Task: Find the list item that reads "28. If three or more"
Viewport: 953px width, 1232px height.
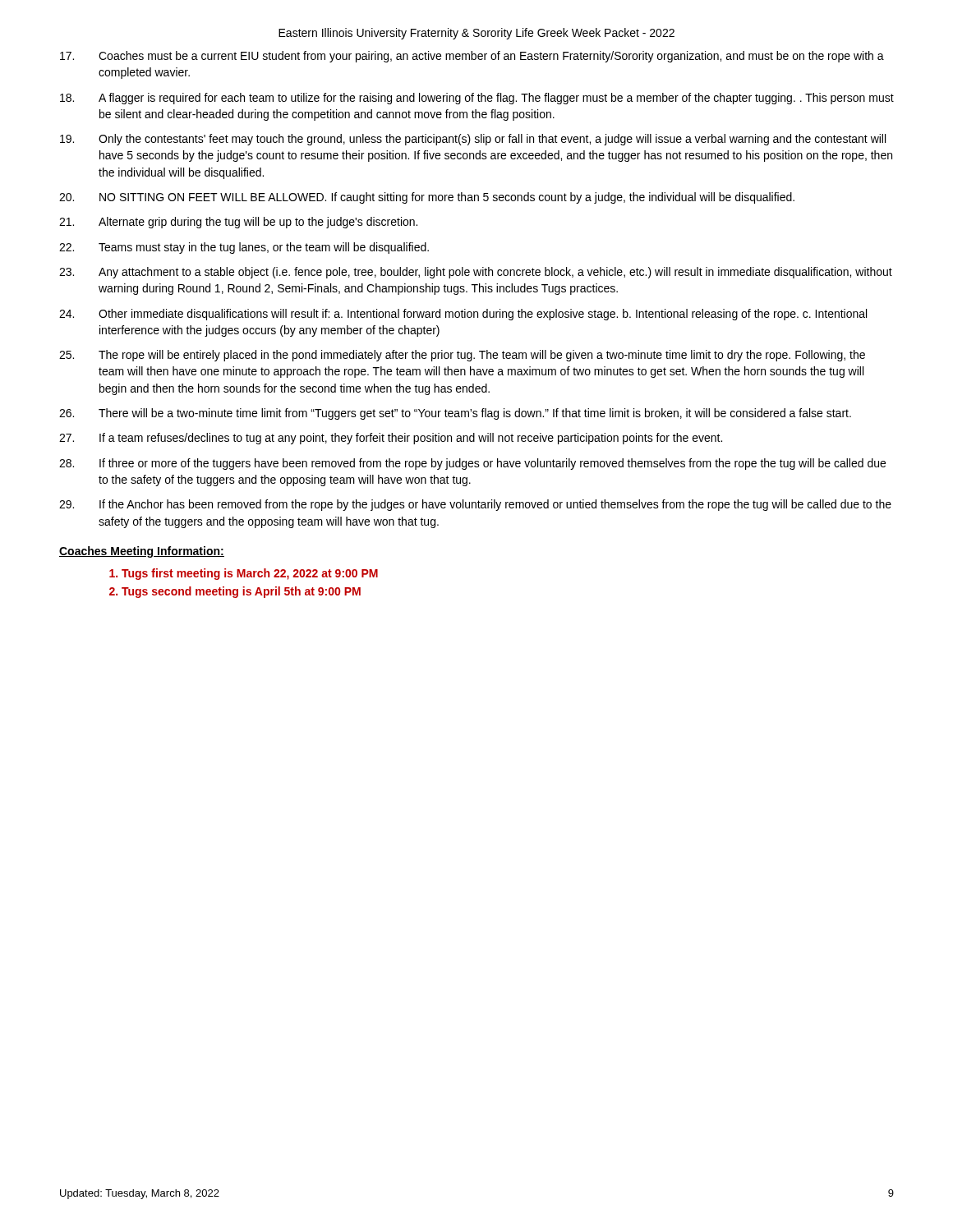Action: [476, 471]
